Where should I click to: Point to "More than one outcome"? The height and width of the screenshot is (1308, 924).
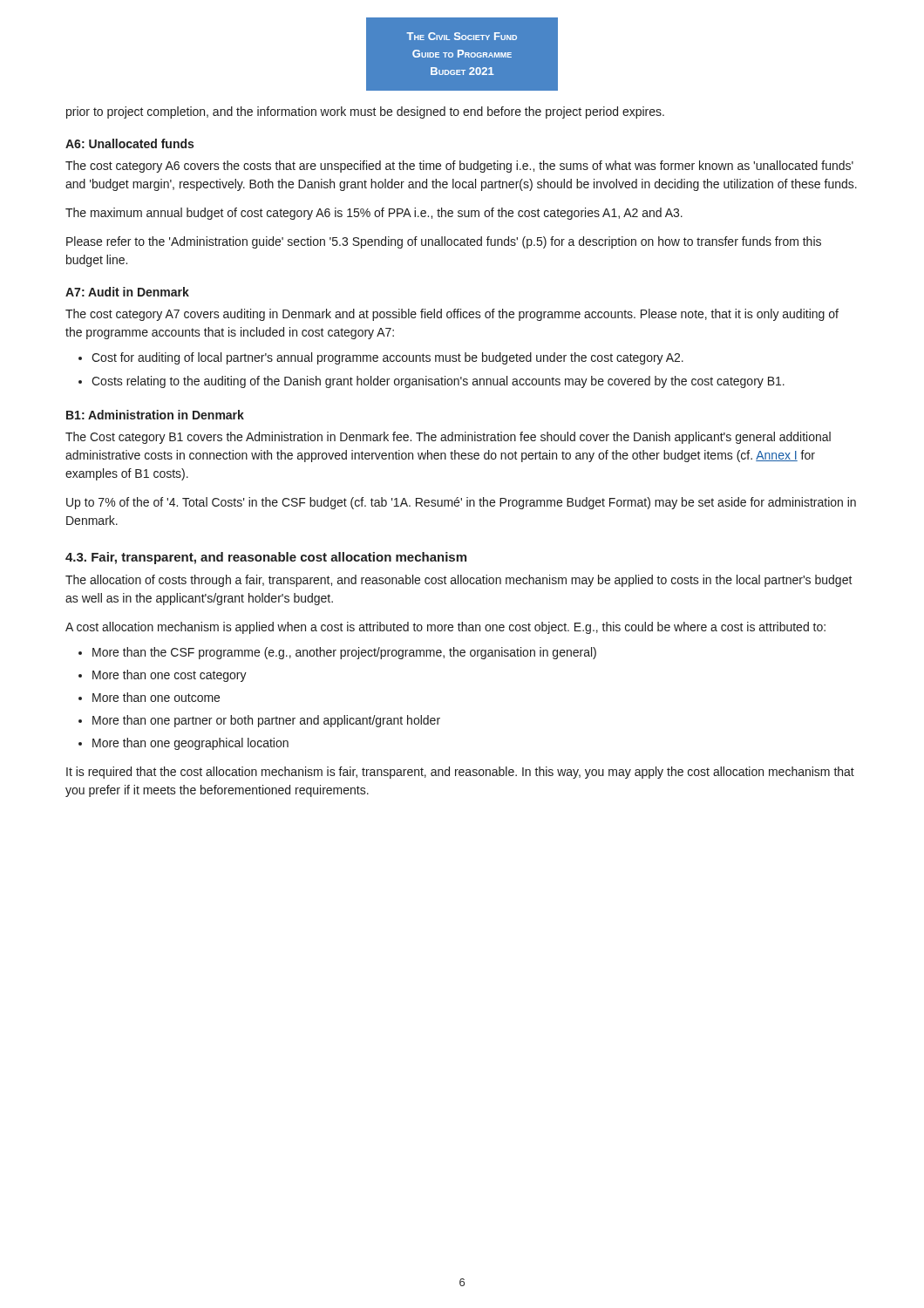[x=156, y=697]
